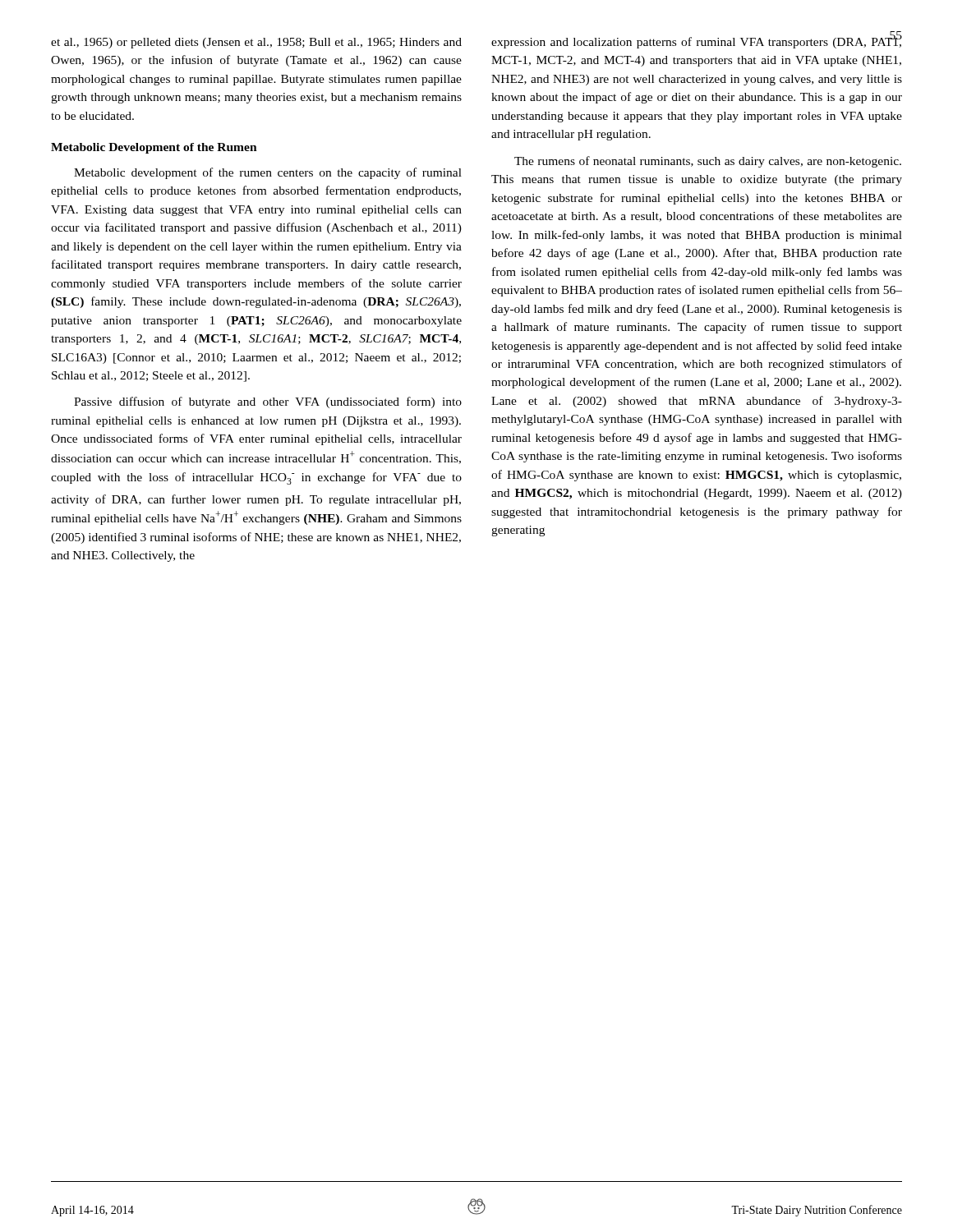Find the block on this page that starts "Passive diffusion of butyrate and other VFA (undissociated"
Screen dimensions: 1232x953
[x=256, y=479]
